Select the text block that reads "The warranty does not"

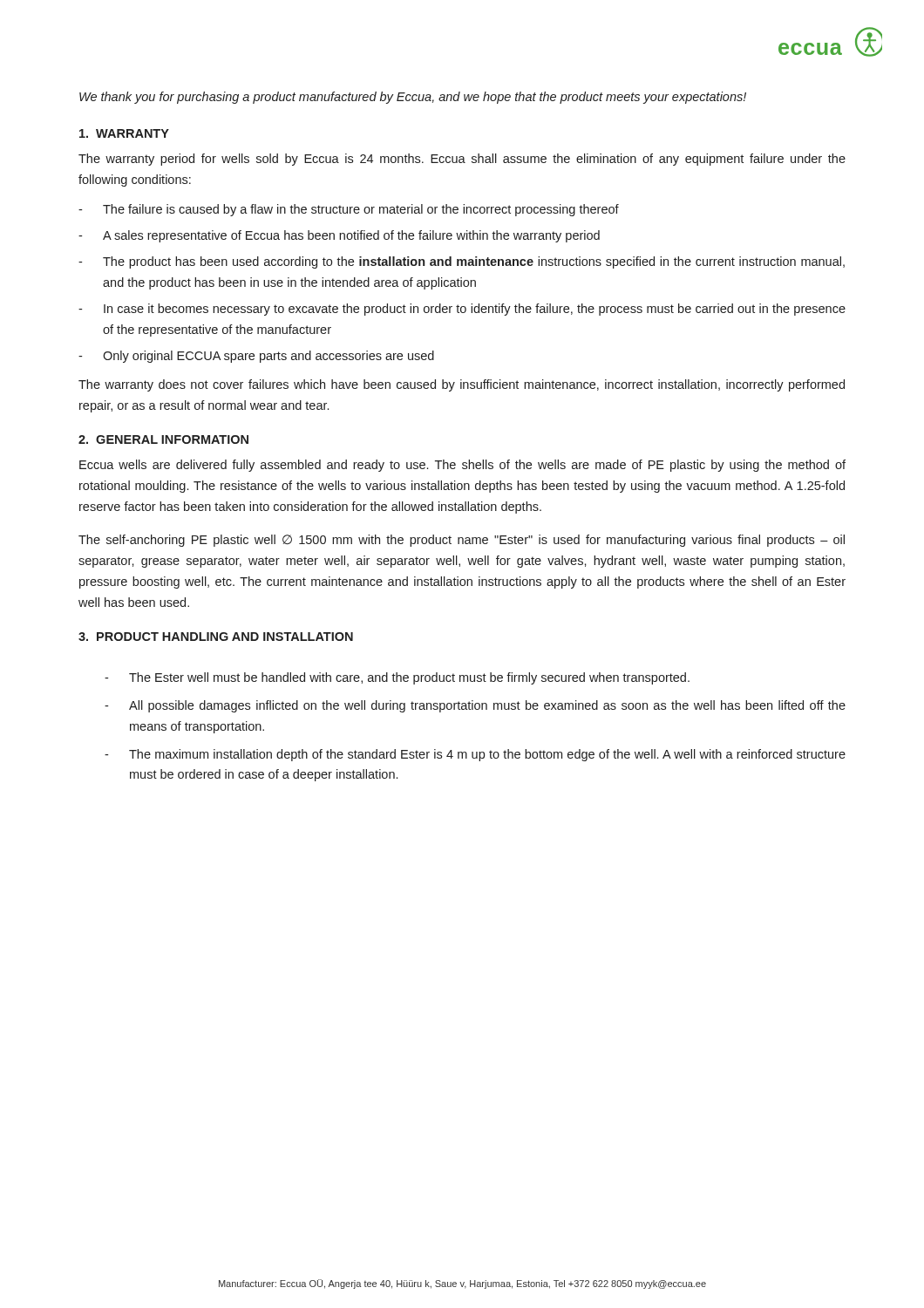[x=462, y=395]
